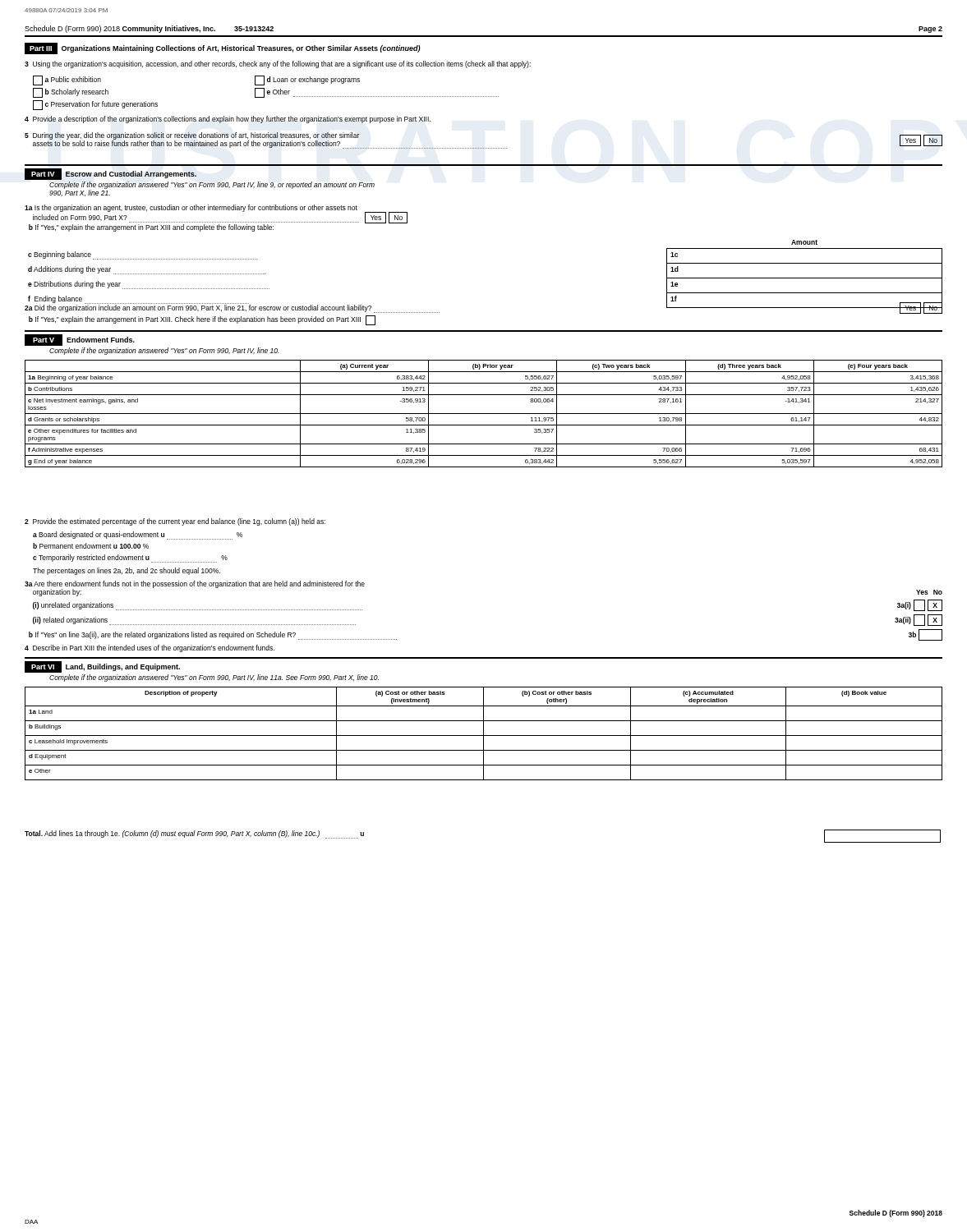
Task: Click on the table containing "f Ending balance"
Action: [x=484, y=272]
